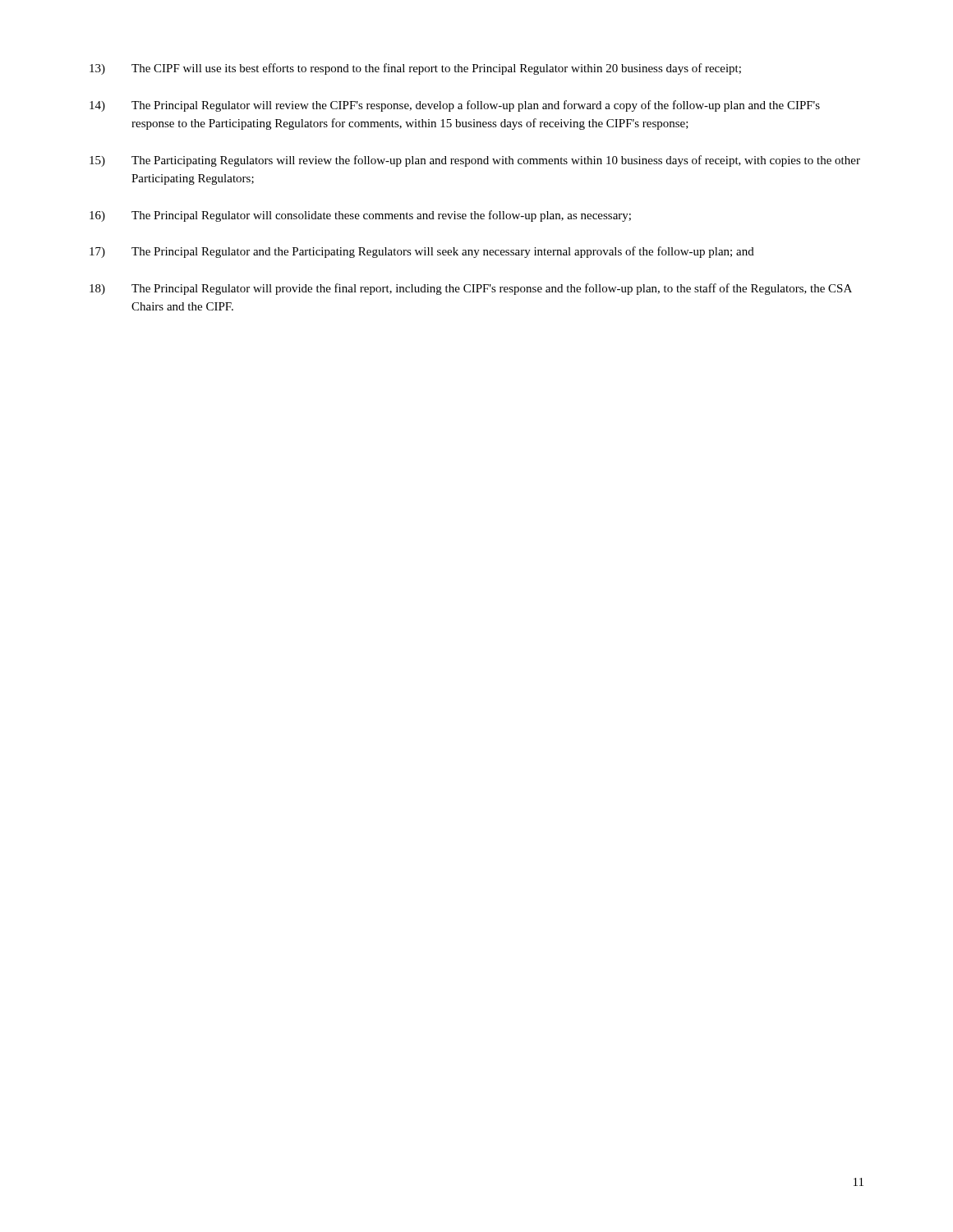Where is the passage that starts "16) The Principal Regulator will consolidate these"?
The width and height of the screenshot is (953, 1232).
pos(476,215)
